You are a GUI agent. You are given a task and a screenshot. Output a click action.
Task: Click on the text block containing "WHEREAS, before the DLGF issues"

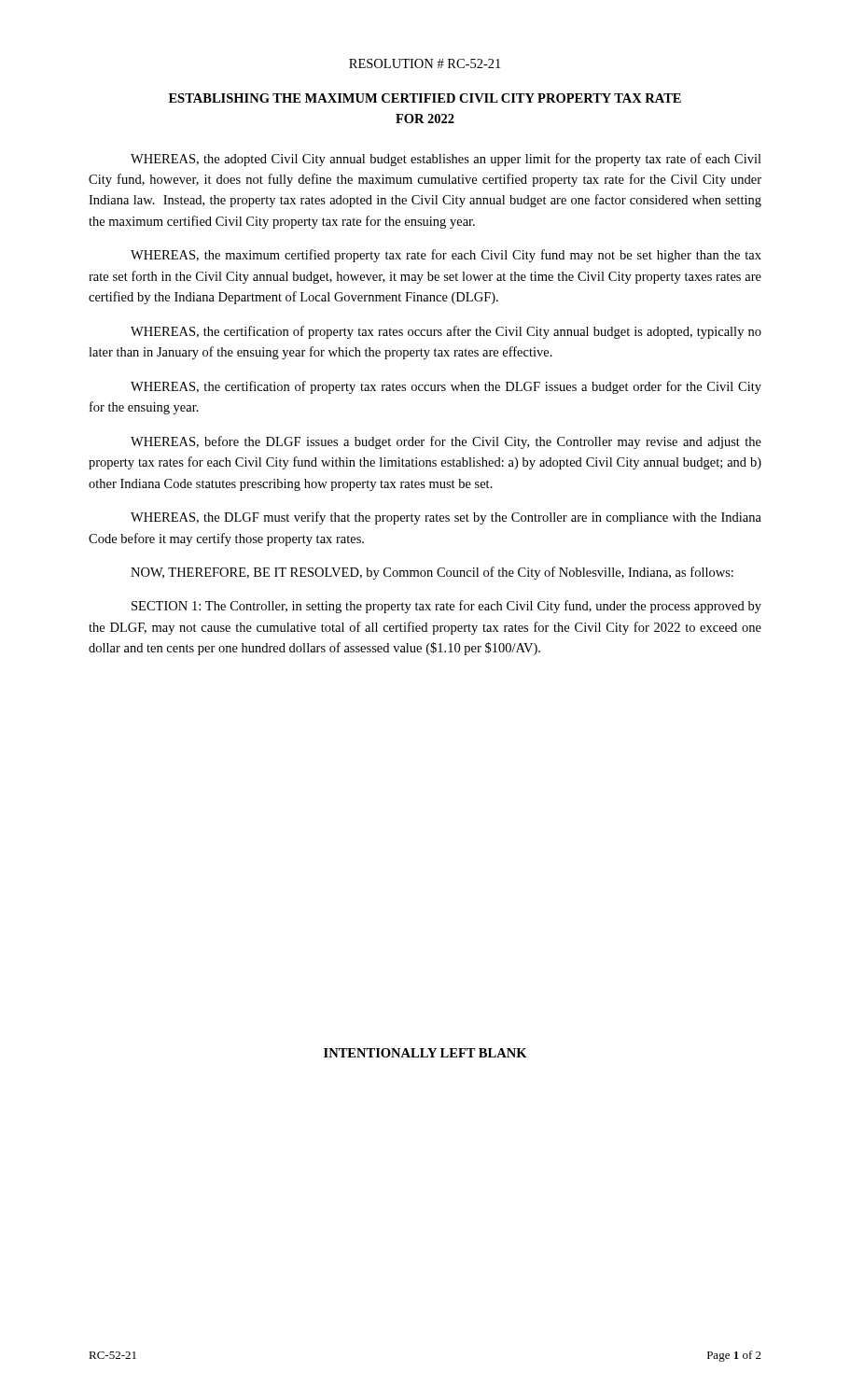point(425,462)
